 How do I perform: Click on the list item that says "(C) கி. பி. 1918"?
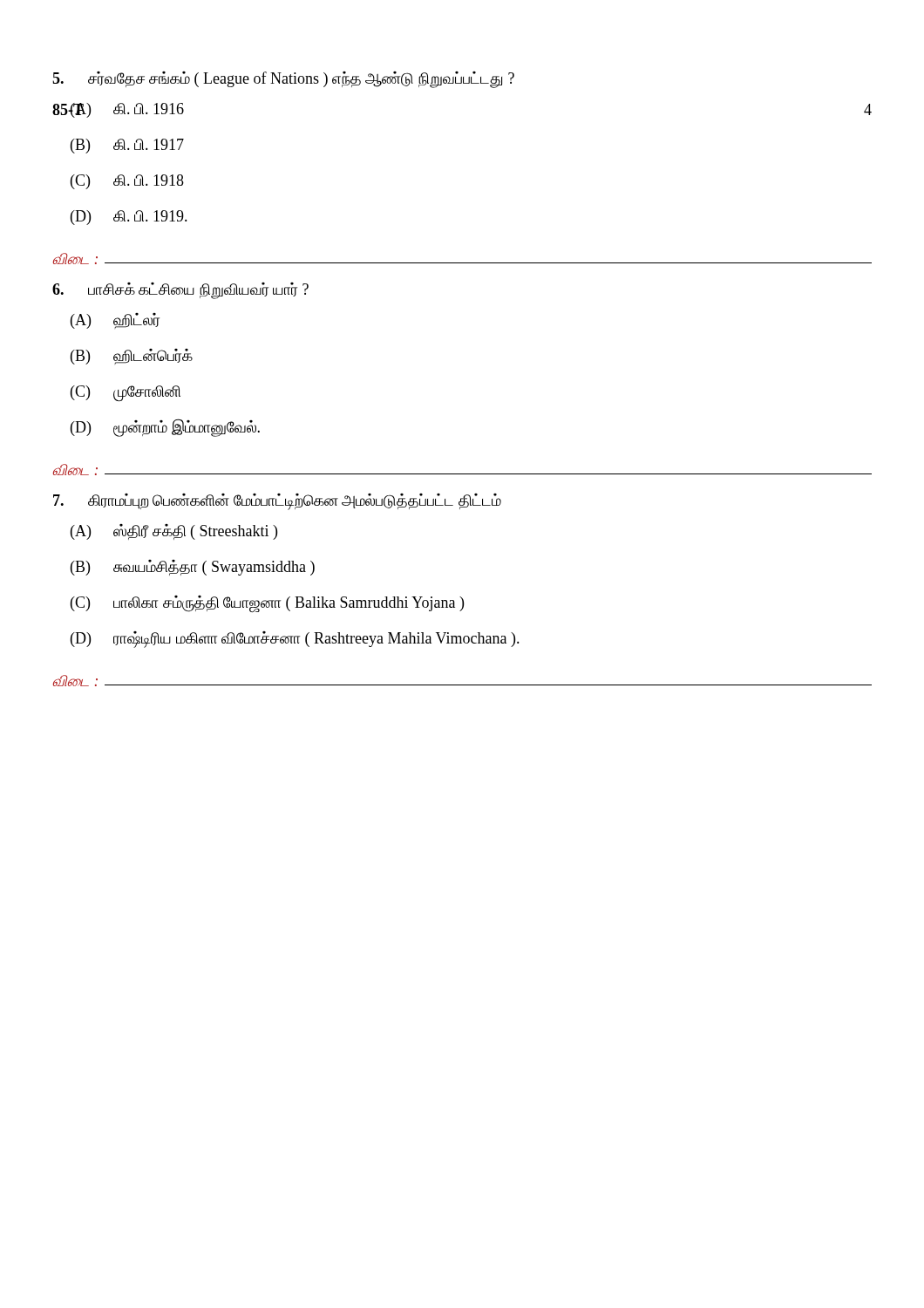127,181
